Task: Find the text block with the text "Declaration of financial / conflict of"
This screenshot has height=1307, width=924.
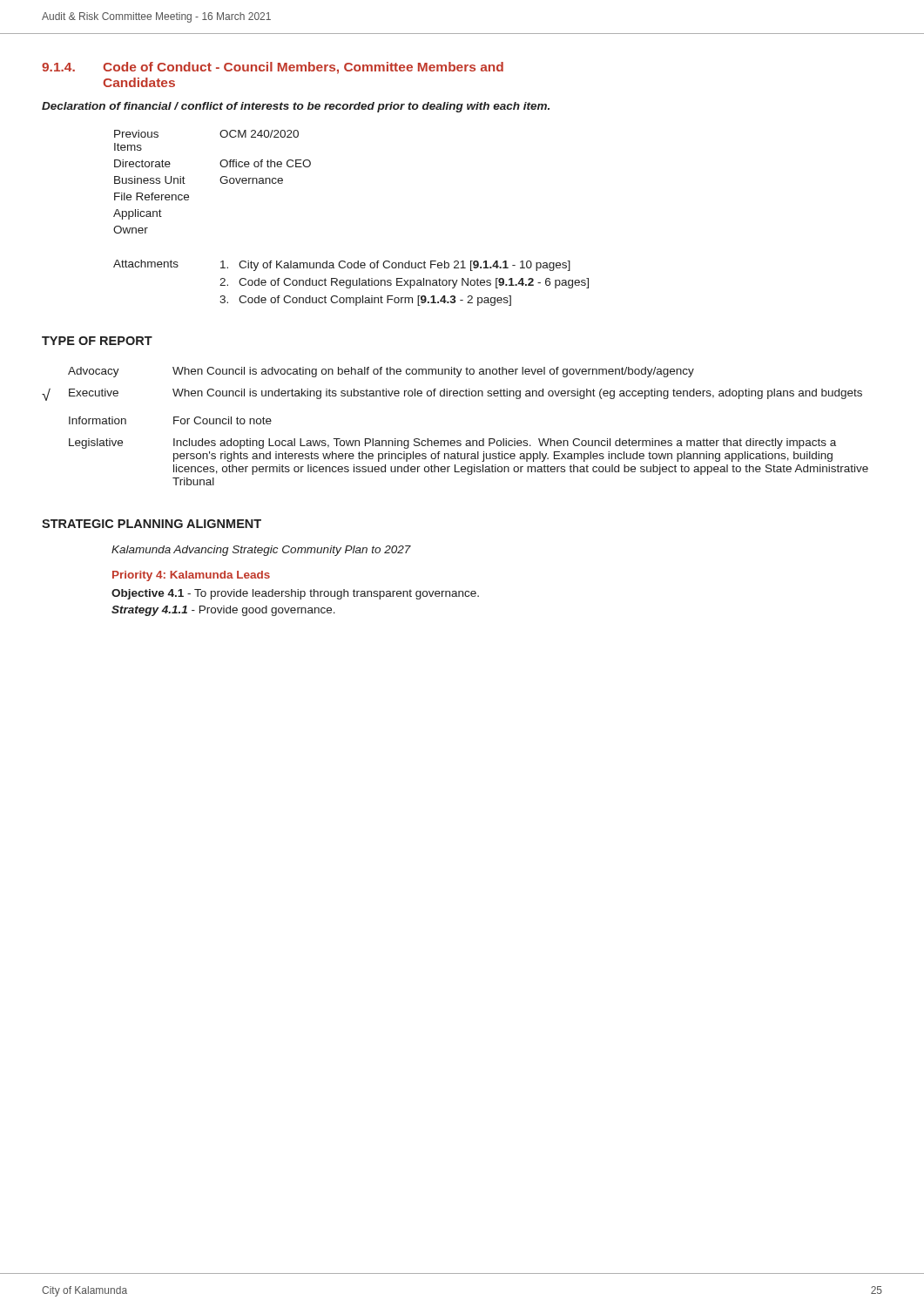Action: pyautogui.click(x=296, y=106)
